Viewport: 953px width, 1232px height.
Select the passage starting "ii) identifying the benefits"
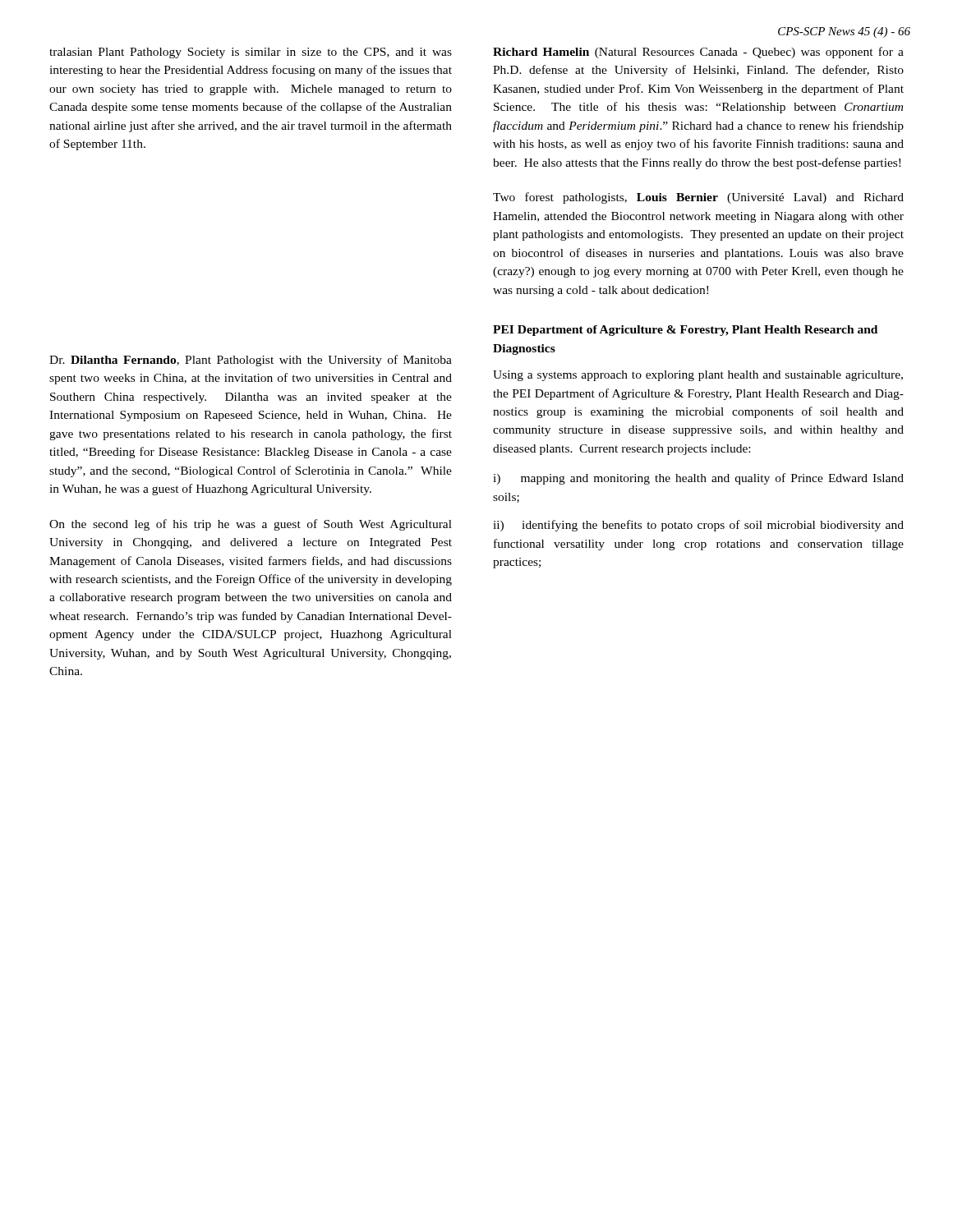[x=698, y=543]
